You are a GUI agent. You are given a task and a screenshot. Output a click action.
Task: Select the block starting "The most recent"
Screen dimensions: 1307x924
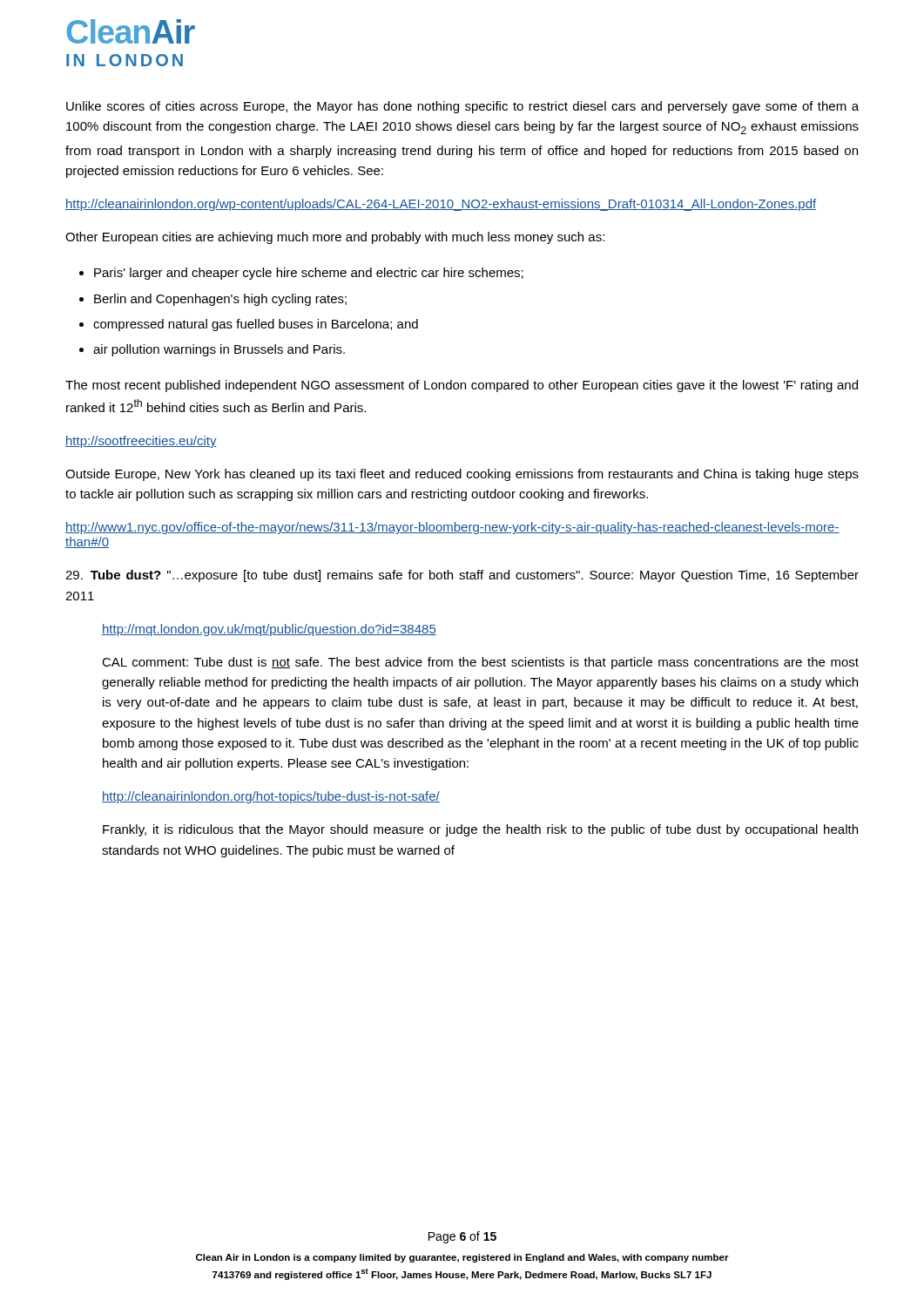(x=462, y=396)
